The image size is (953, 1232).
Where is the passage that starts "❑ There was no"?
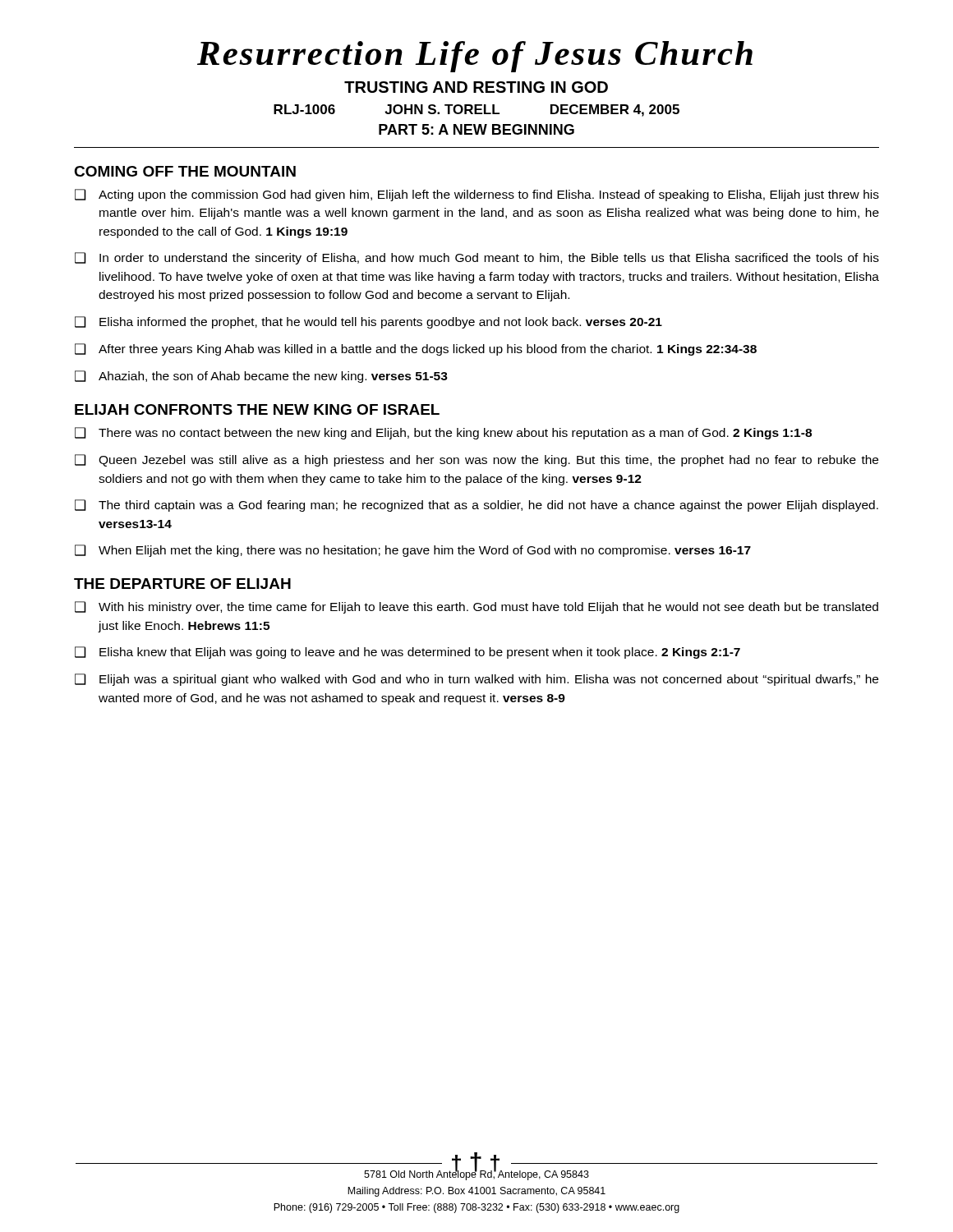point(476,433)
